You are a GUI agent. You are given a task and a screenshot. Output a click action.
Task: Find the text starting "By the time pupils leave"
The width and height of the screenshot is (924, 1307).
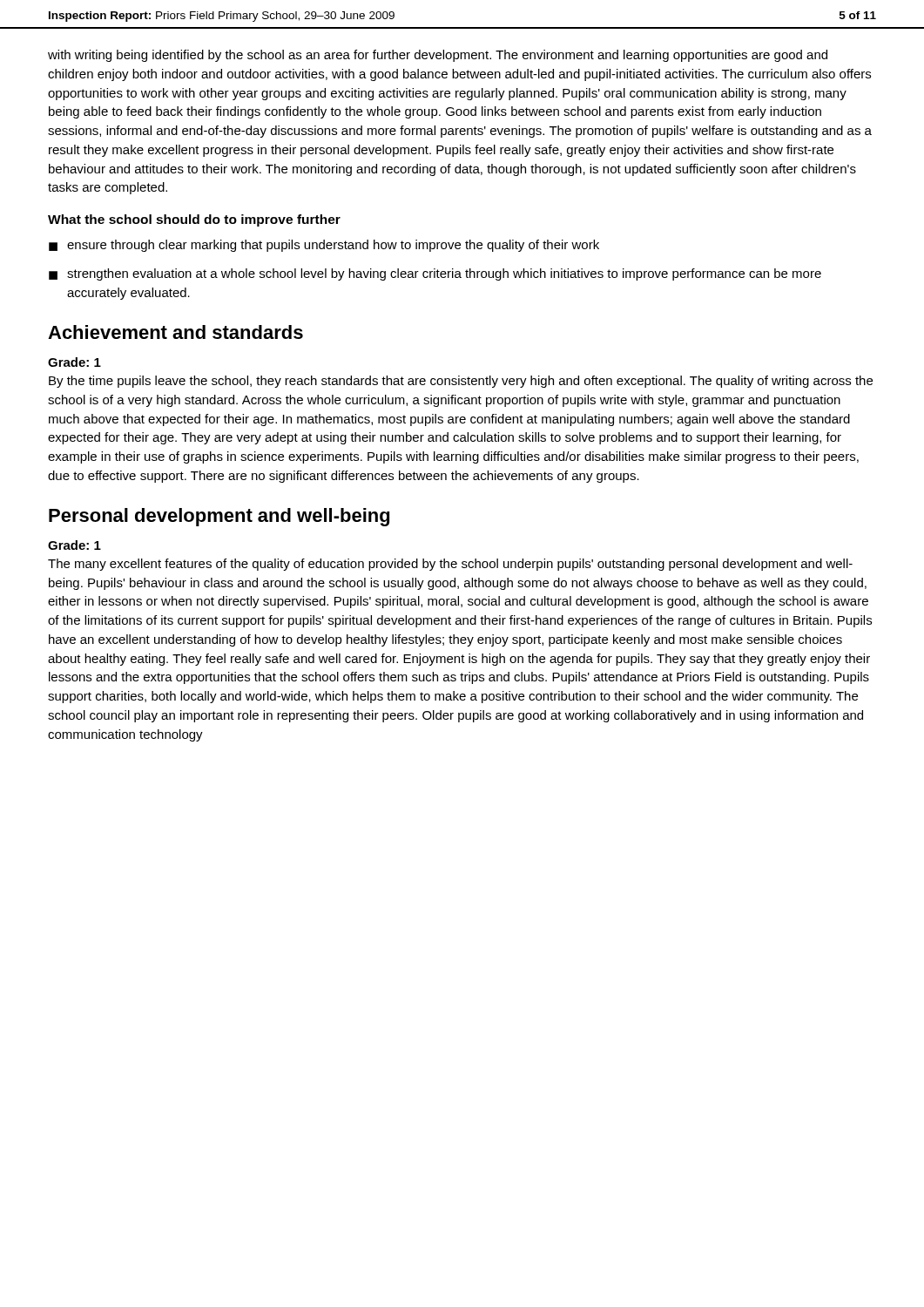461,428
